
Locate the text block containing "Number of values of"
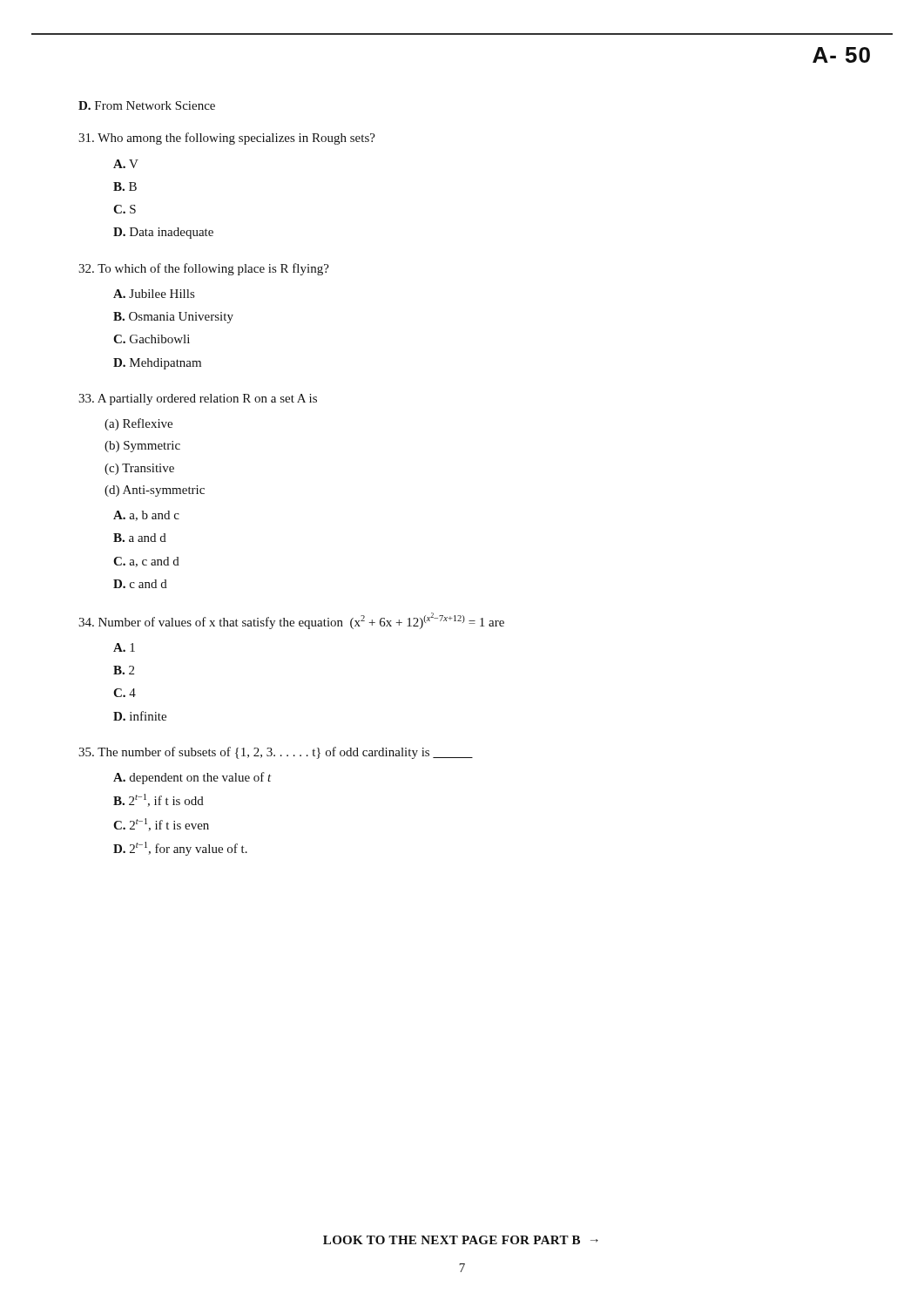[x=291, y=620]
